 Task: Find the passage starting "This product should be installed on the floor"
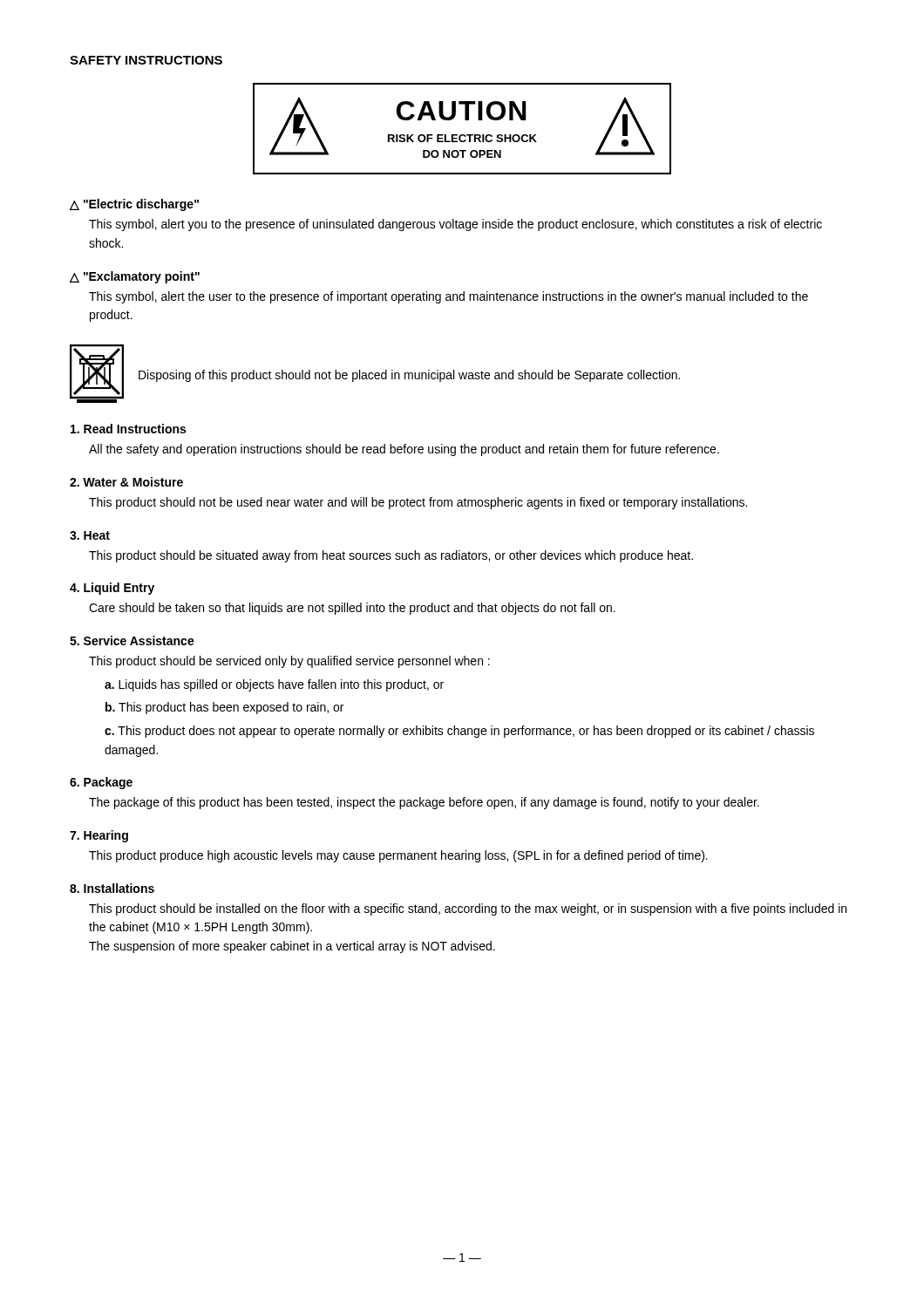coord(468,909)
